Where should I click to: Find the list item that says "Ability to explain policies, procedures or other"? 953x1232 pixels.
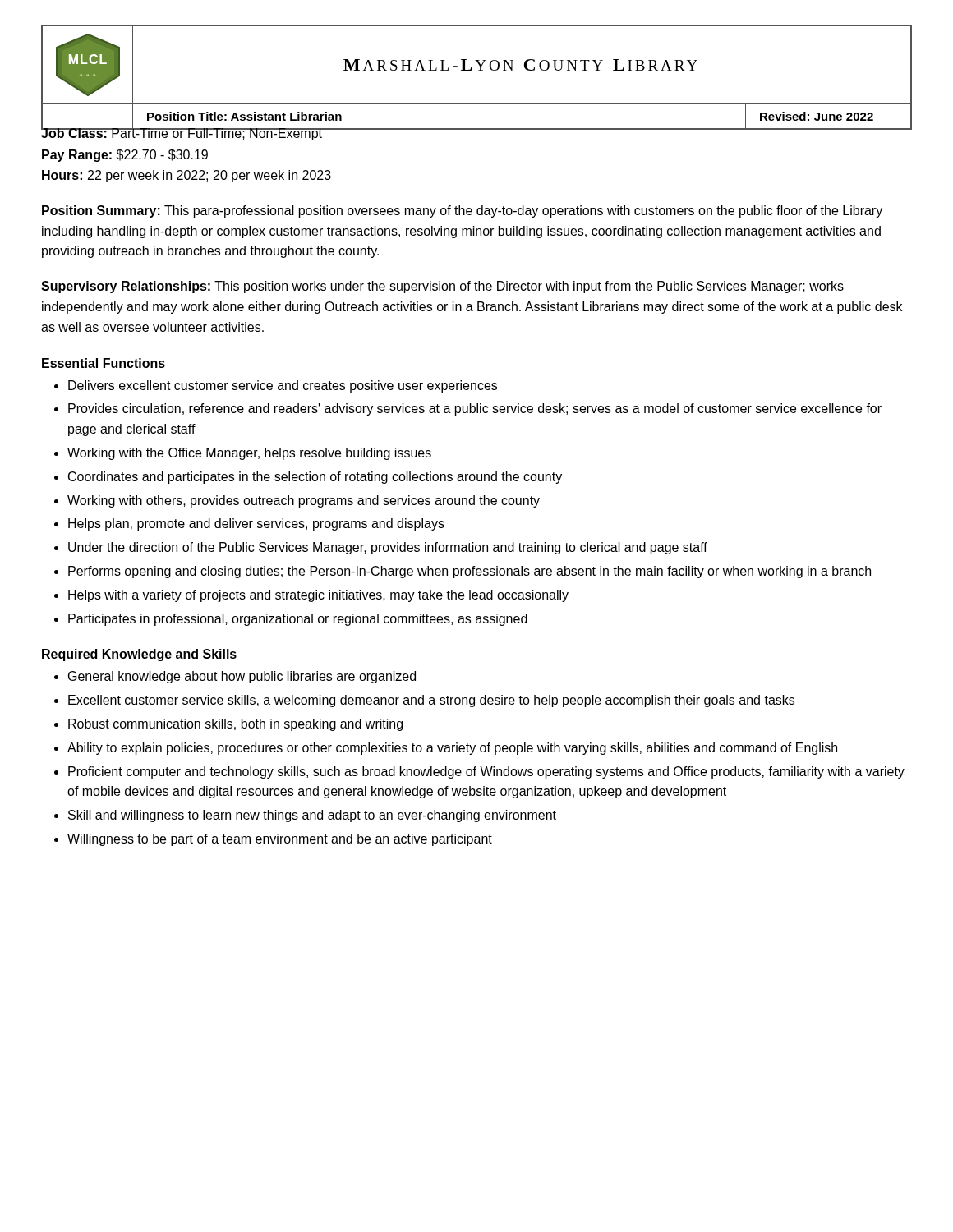453,748
